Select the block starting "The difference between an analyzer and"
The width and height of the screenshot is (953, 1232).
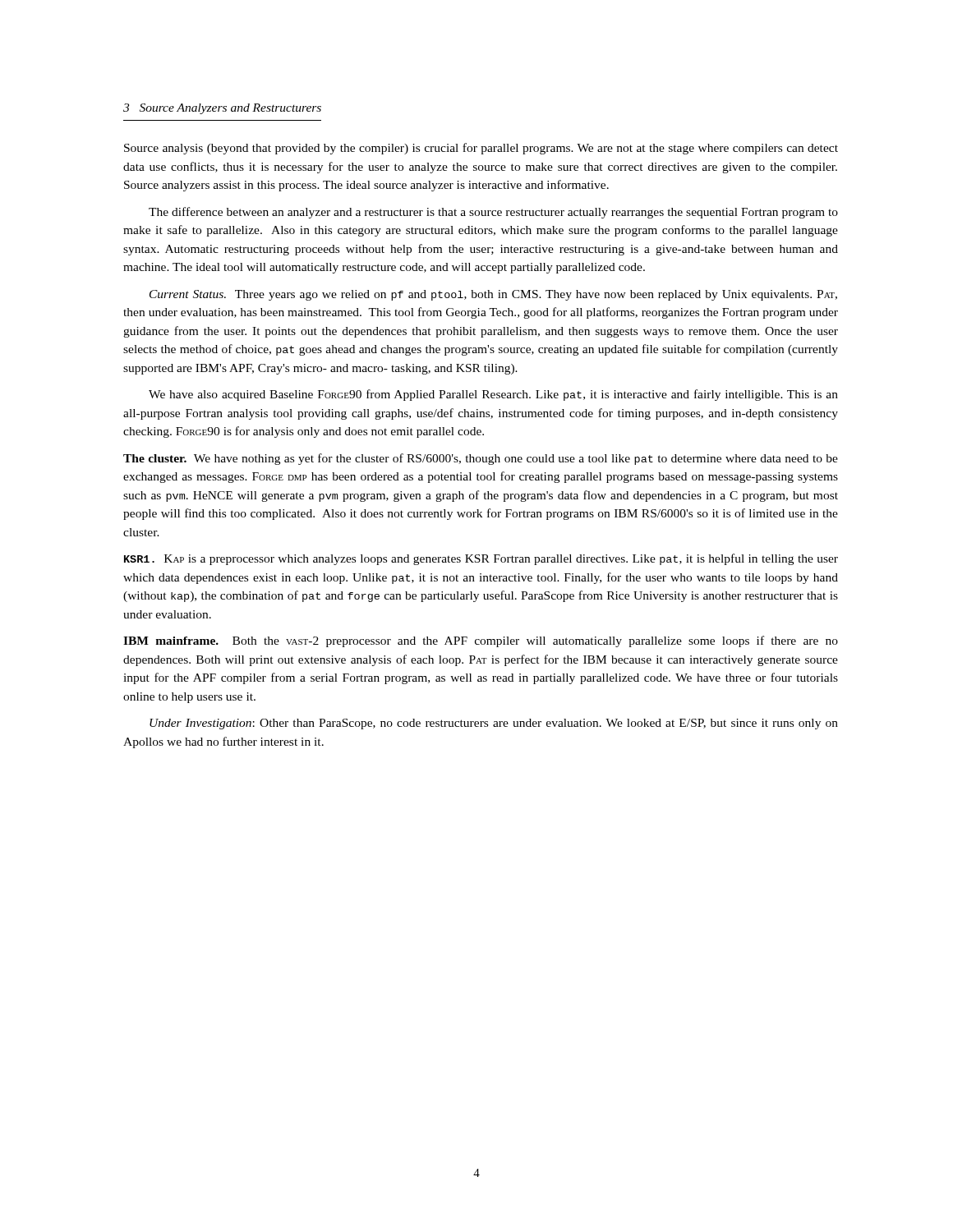481,240
